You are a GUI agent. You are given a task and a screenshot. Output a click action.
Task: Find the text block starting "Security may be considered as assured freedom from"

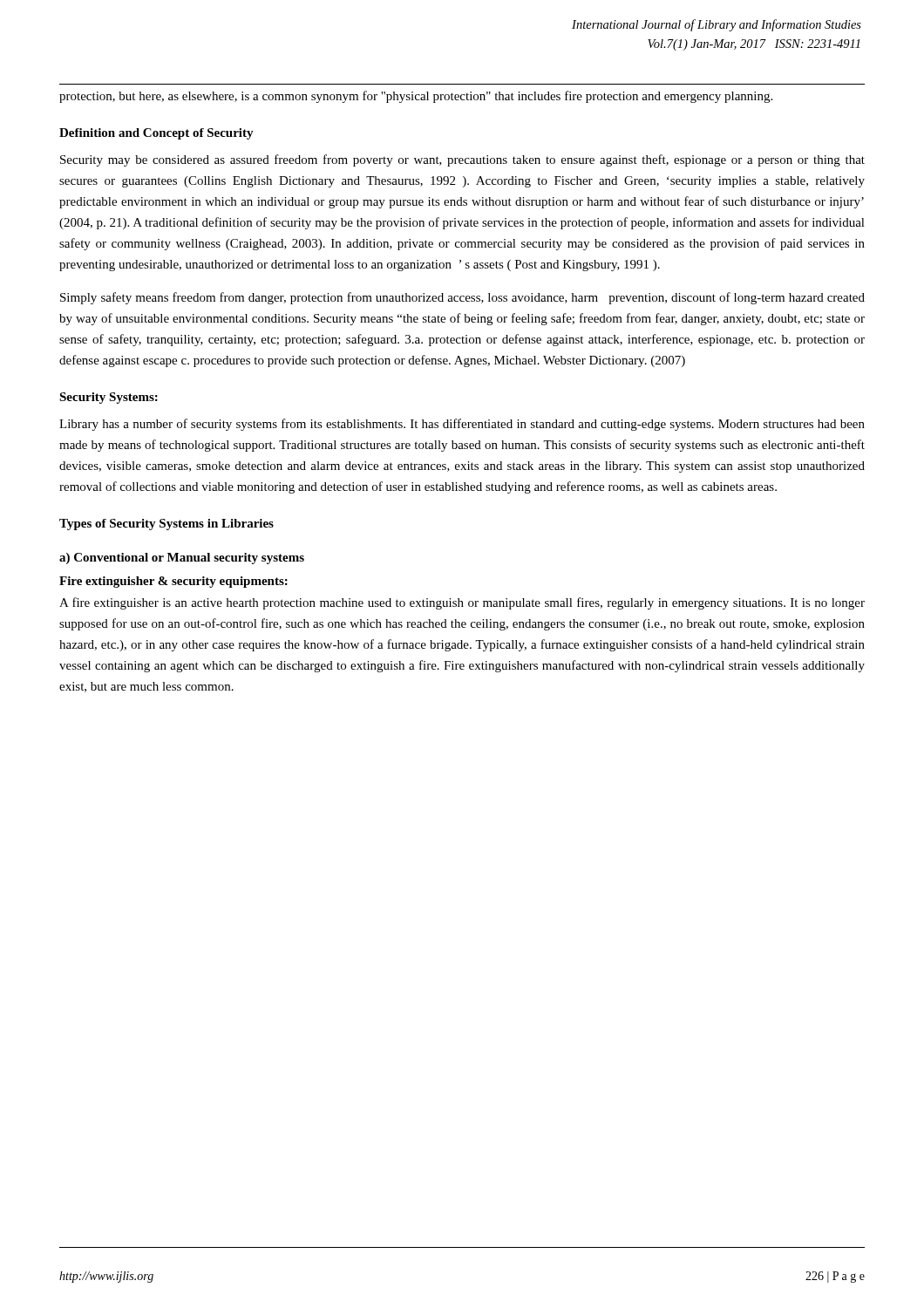(462, 212)
